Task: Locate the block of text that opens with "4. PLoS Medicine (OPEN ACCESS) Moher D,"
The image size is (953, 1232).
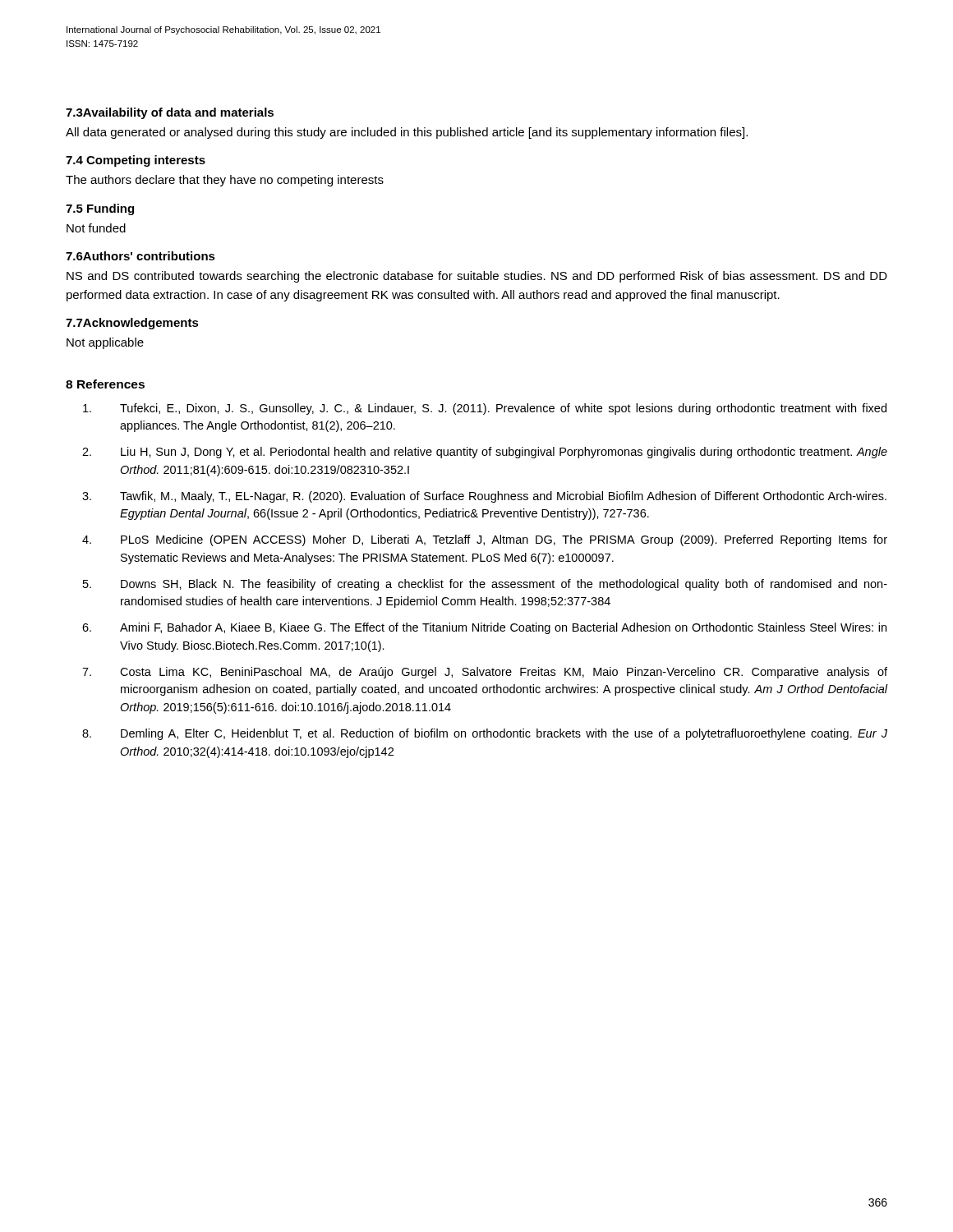Action: click(476, 549)
